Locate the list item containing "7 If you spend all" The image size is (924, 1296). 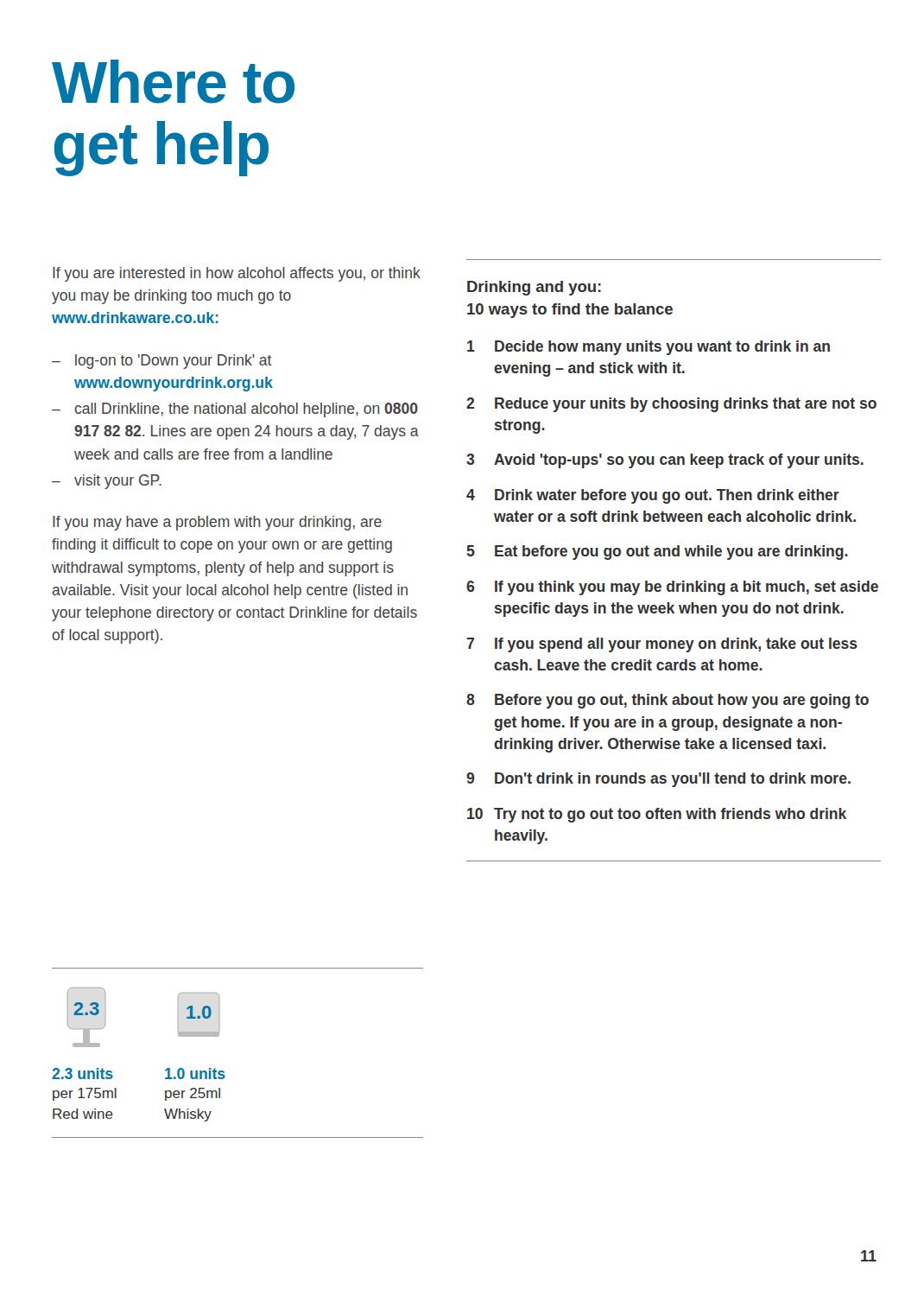(674, 655)
